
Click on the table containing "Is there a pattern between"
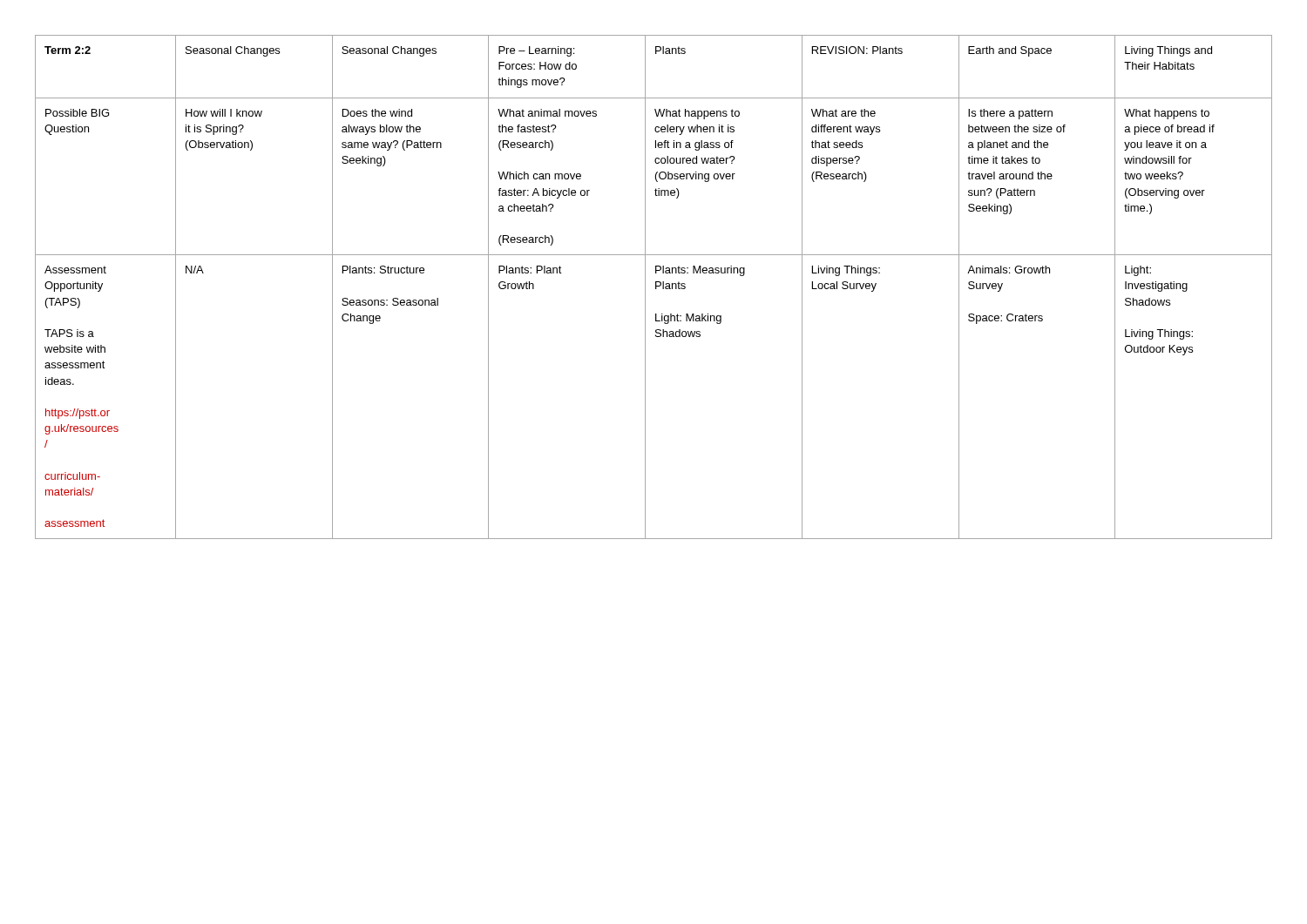tap(654, 287)
